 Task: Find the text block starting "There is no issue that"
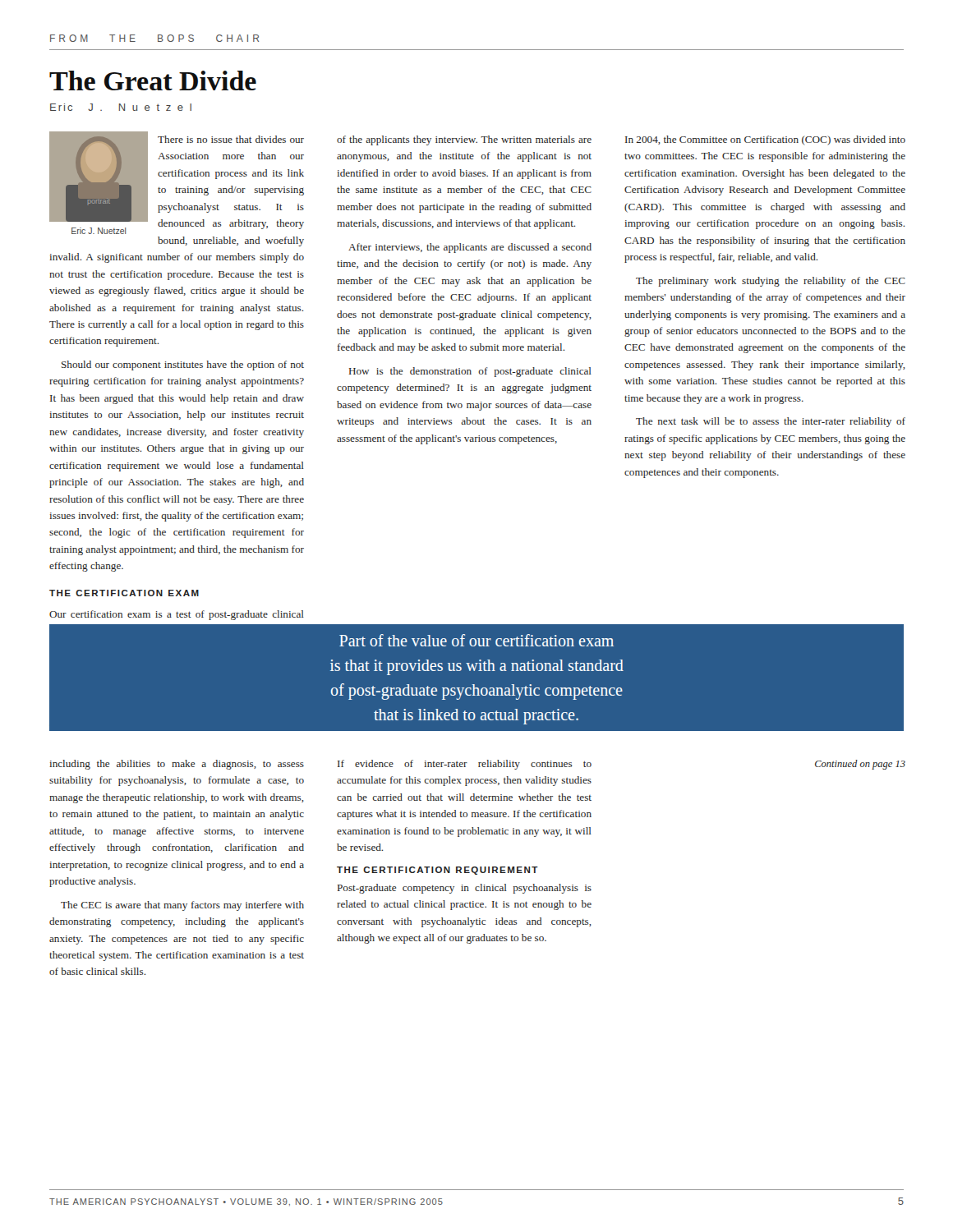pos(177,353)
